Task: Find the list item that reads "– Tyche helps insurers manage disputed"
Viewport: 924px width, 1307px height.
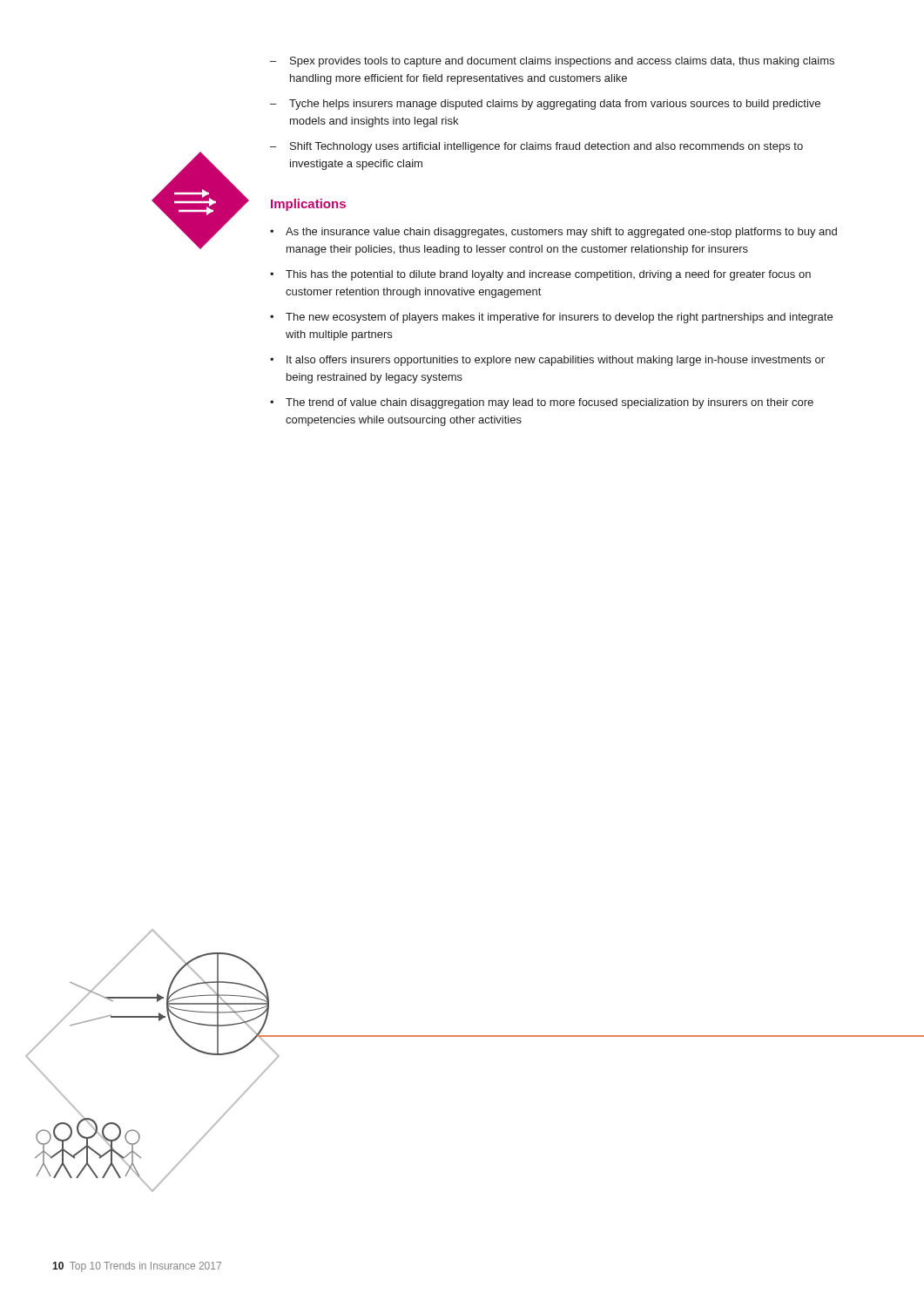Action: tap(545, 111)
